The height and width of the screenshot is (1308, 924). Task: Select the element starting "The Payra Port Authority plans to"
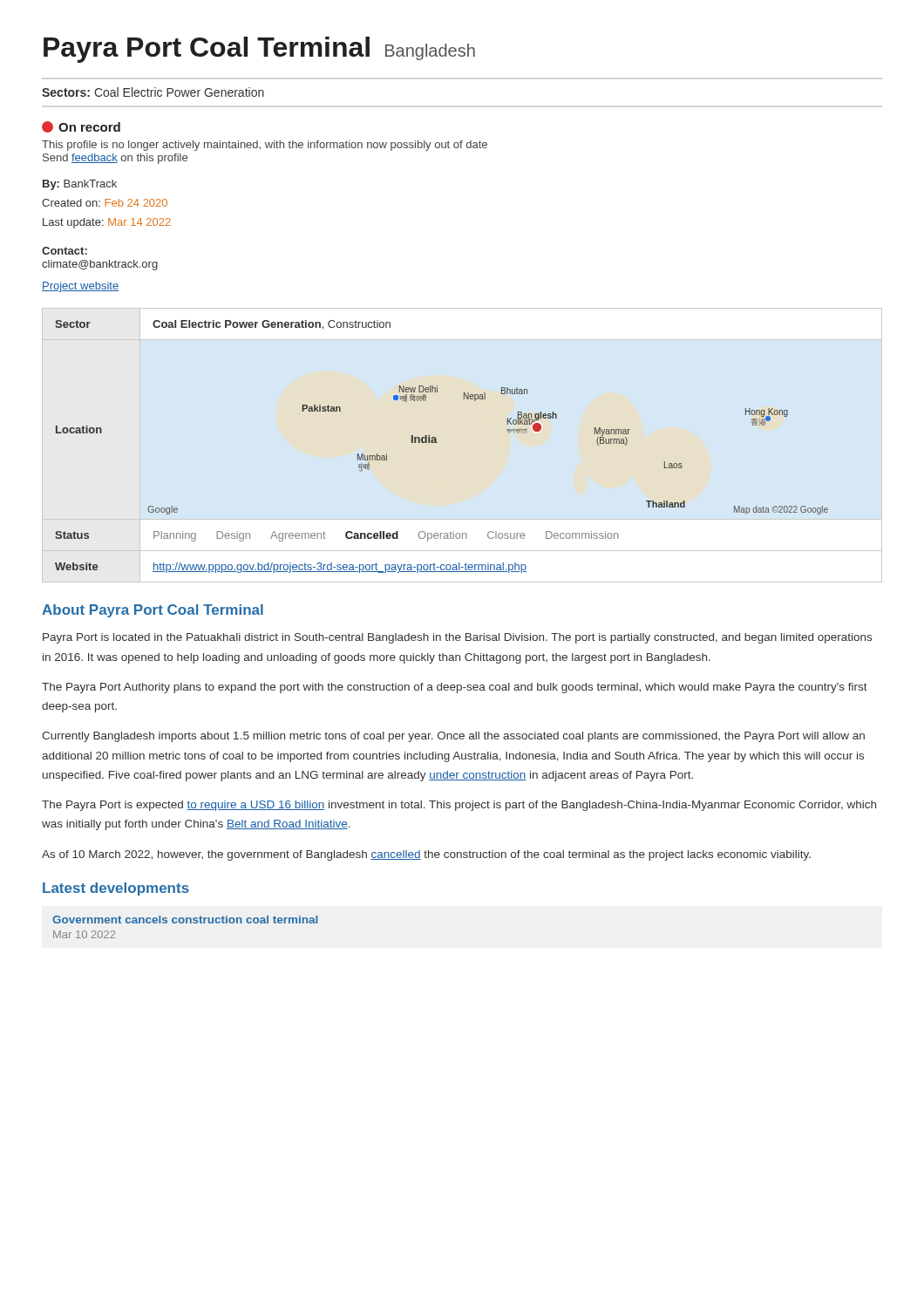coord(454,696)
